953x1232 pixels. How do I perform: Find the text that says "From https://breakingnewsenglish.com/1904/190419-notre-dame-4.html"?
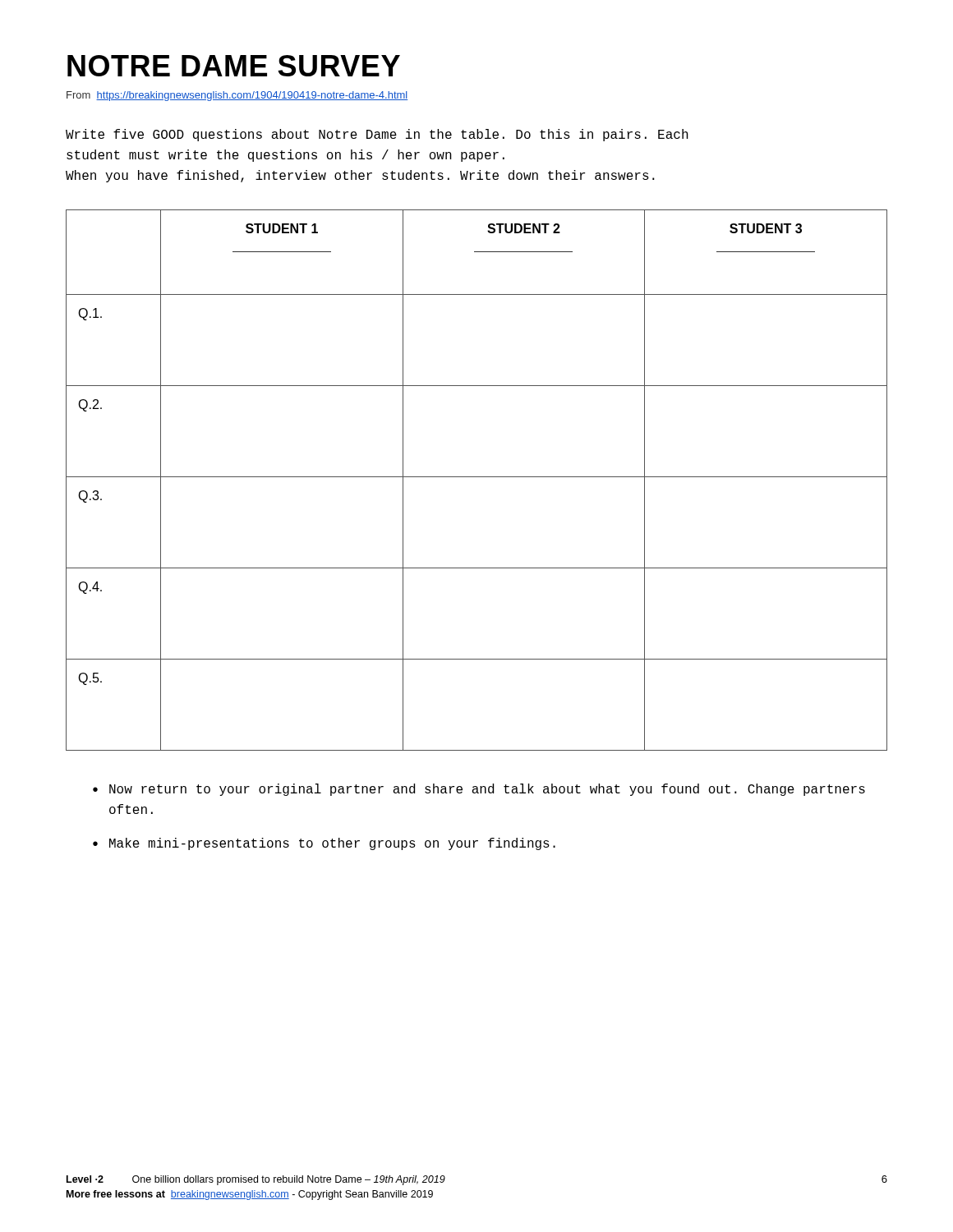(237, 95)
